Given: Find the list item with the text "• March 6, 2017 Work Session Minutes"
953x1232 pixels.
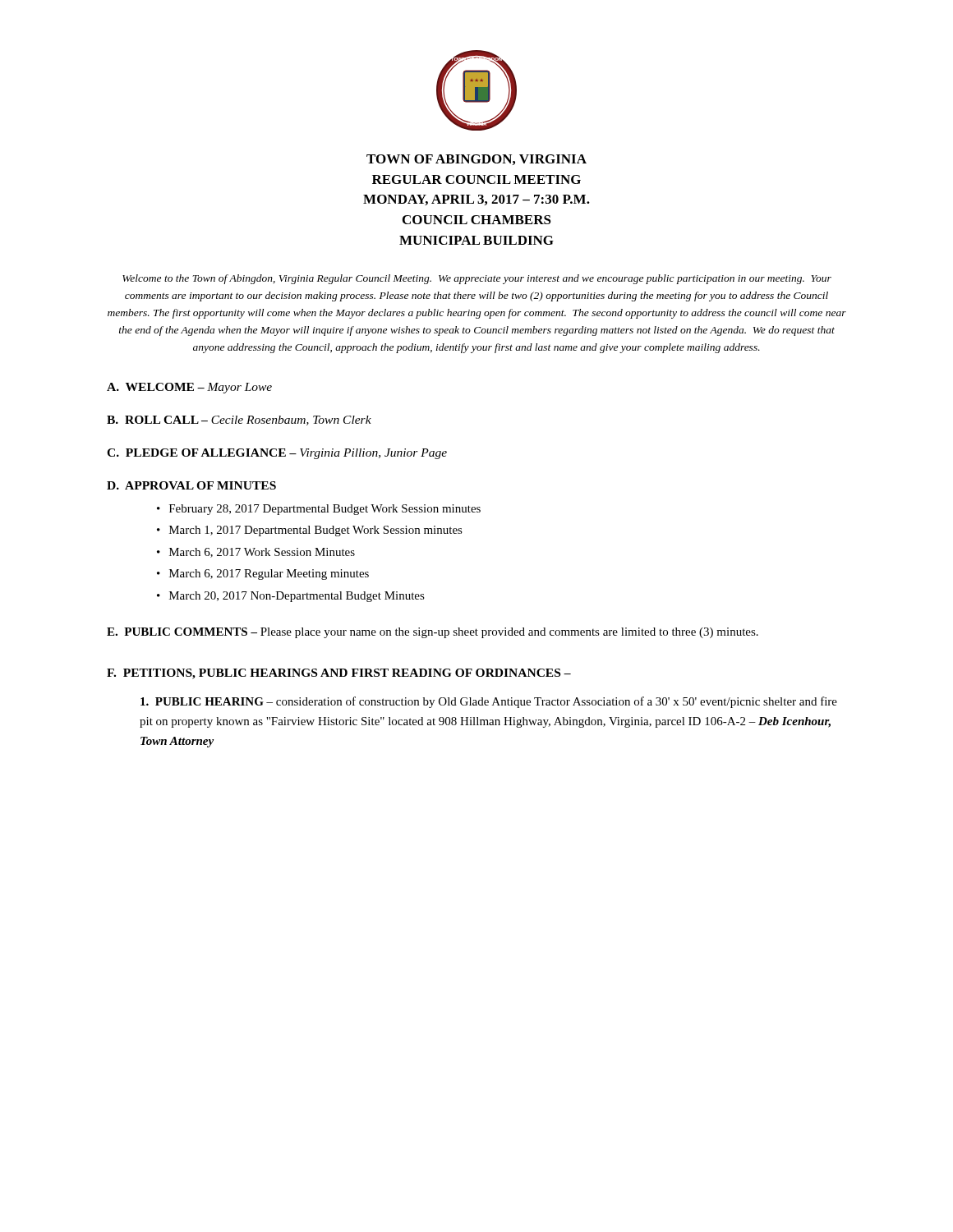Looking at the screenshot, I should pos(256,552).
